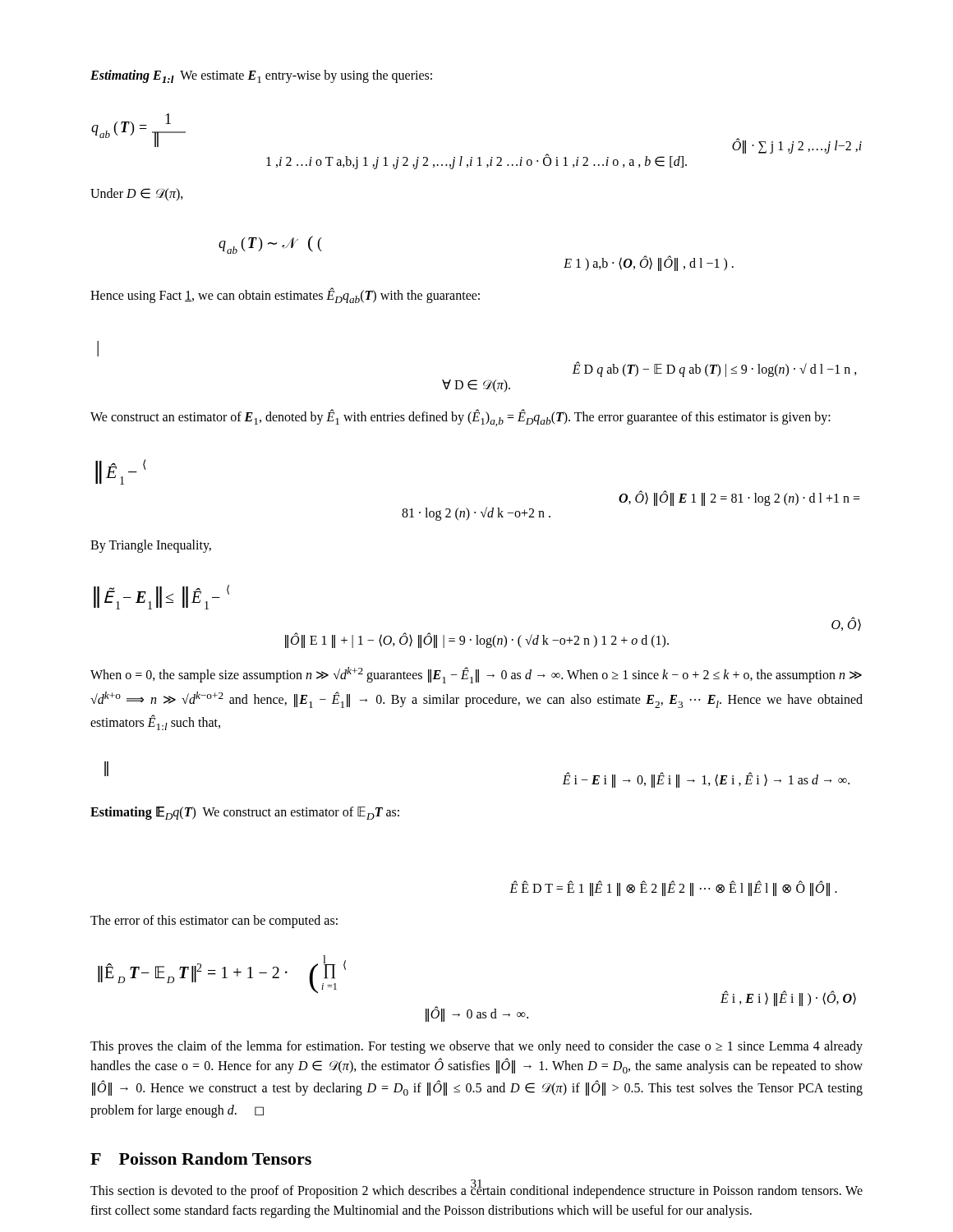Select the block starting "Ê Ê D T = Ê 1"
953x1232 pixels.
(673, 888)
